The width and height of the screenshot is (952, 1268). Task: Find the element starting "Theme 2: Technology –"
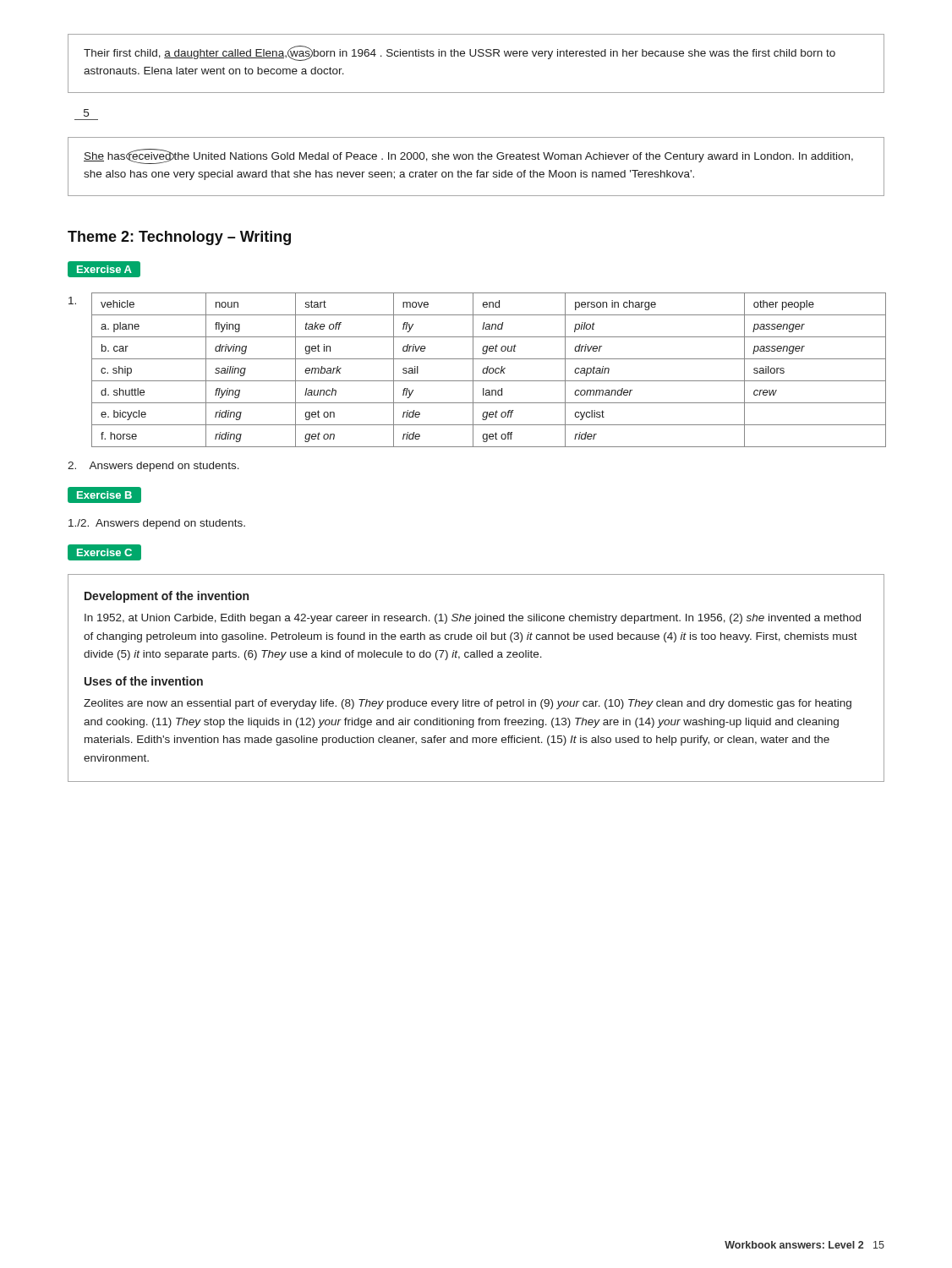click(179, 238)
